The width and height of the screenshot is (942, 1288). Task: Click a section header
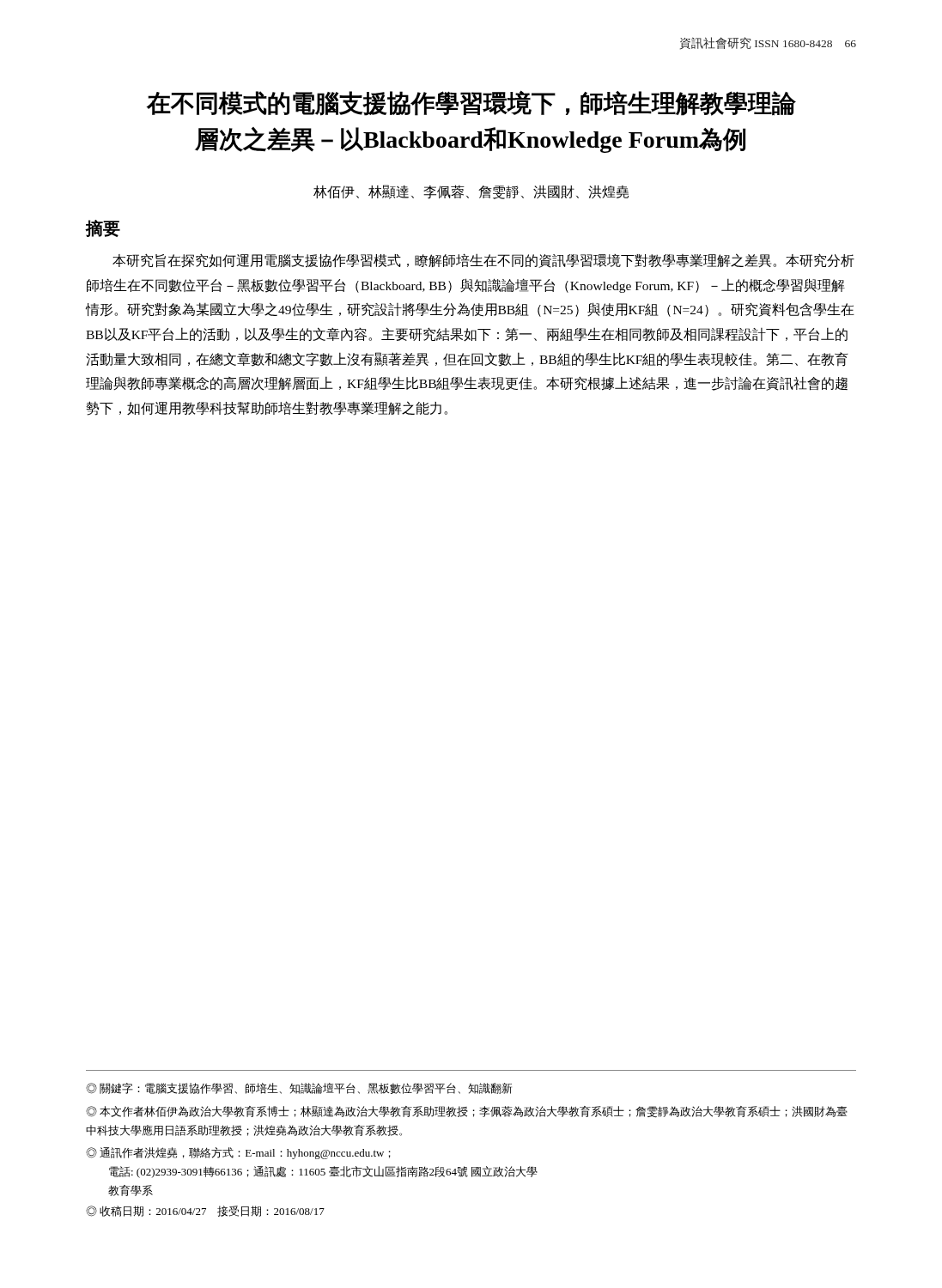[103, 228]
